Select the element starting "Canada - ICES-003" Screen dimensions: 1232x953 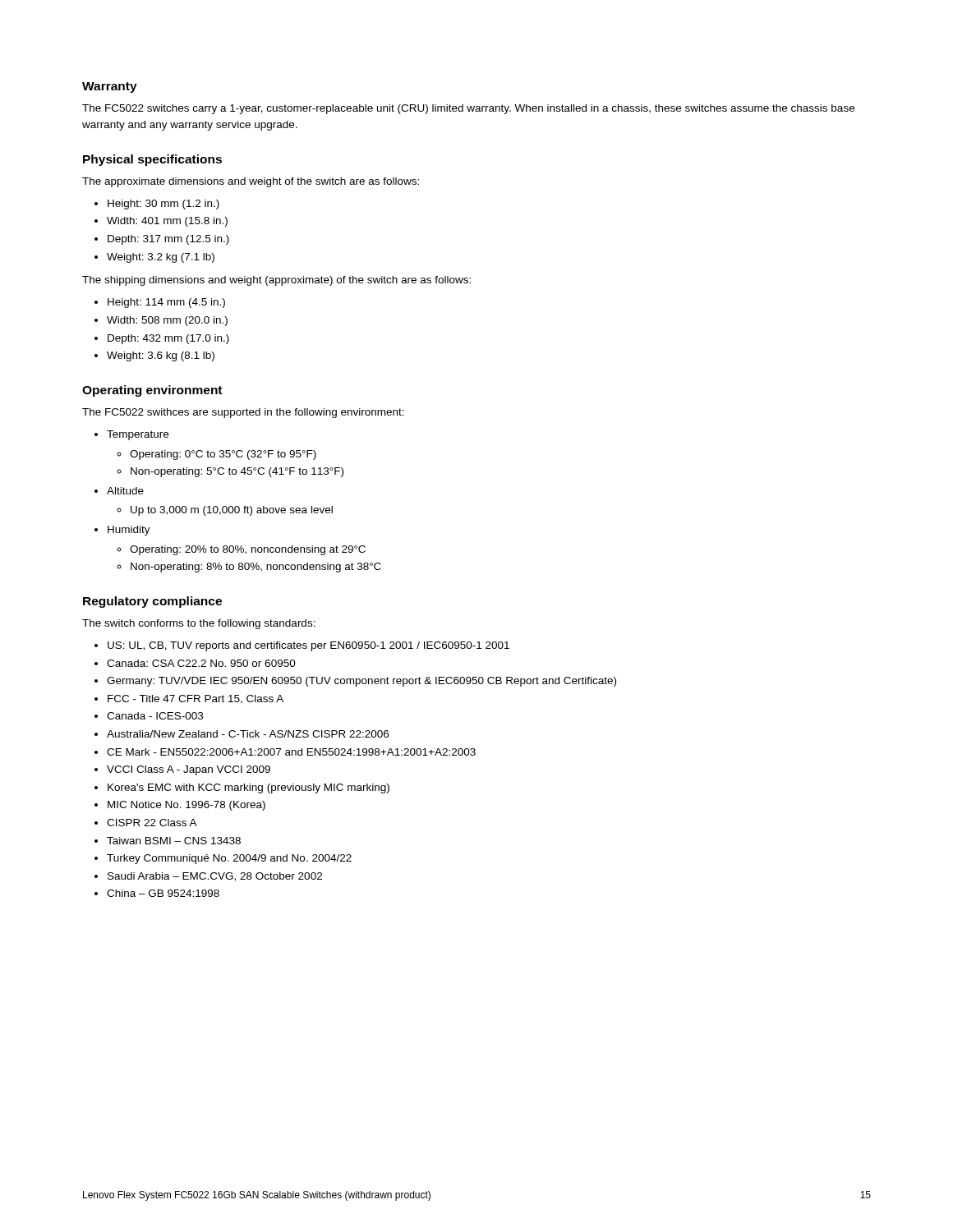pos(155,716)
